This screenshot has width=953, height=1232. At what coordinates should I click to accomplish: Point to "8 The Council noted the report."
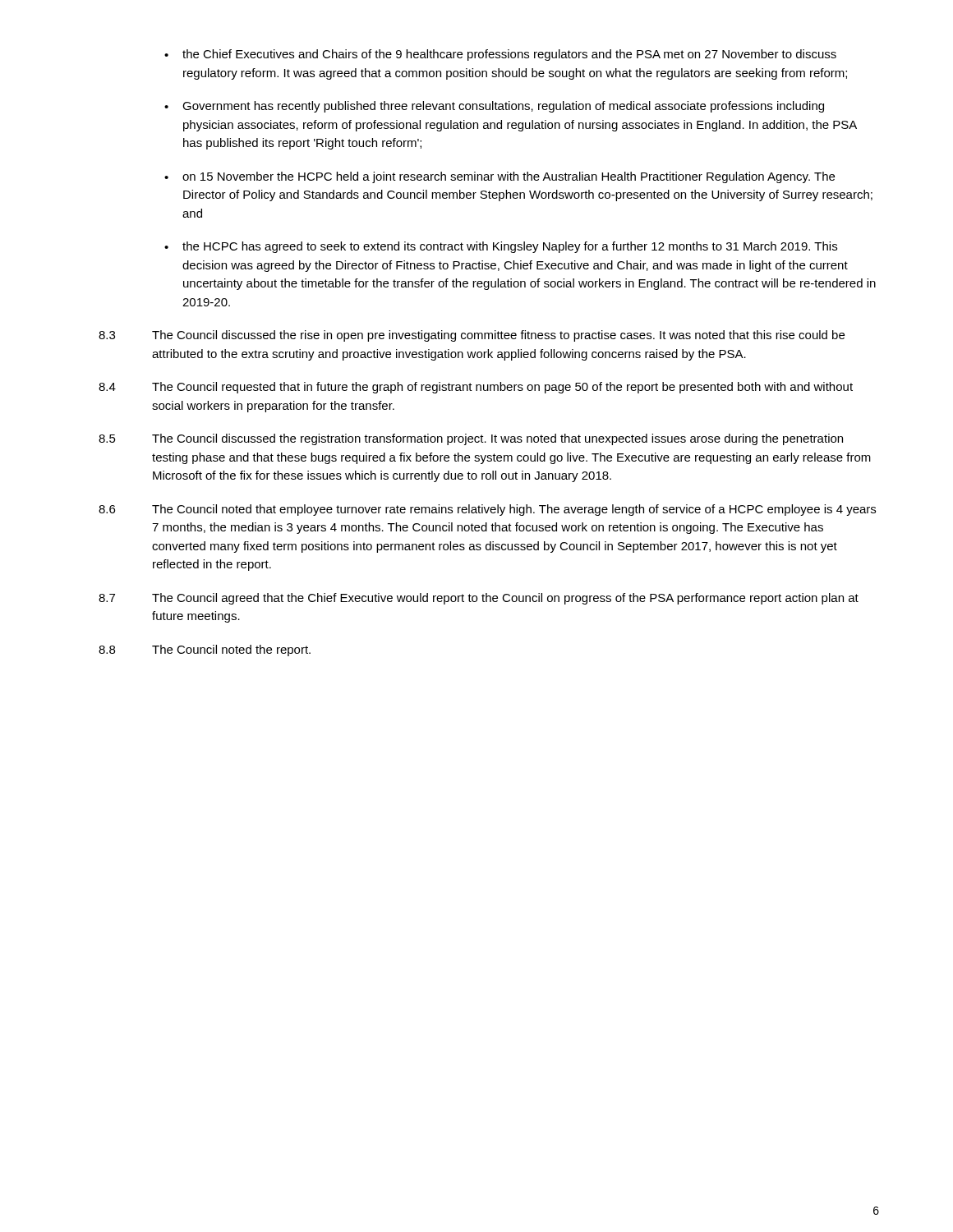tap(205, 650)
